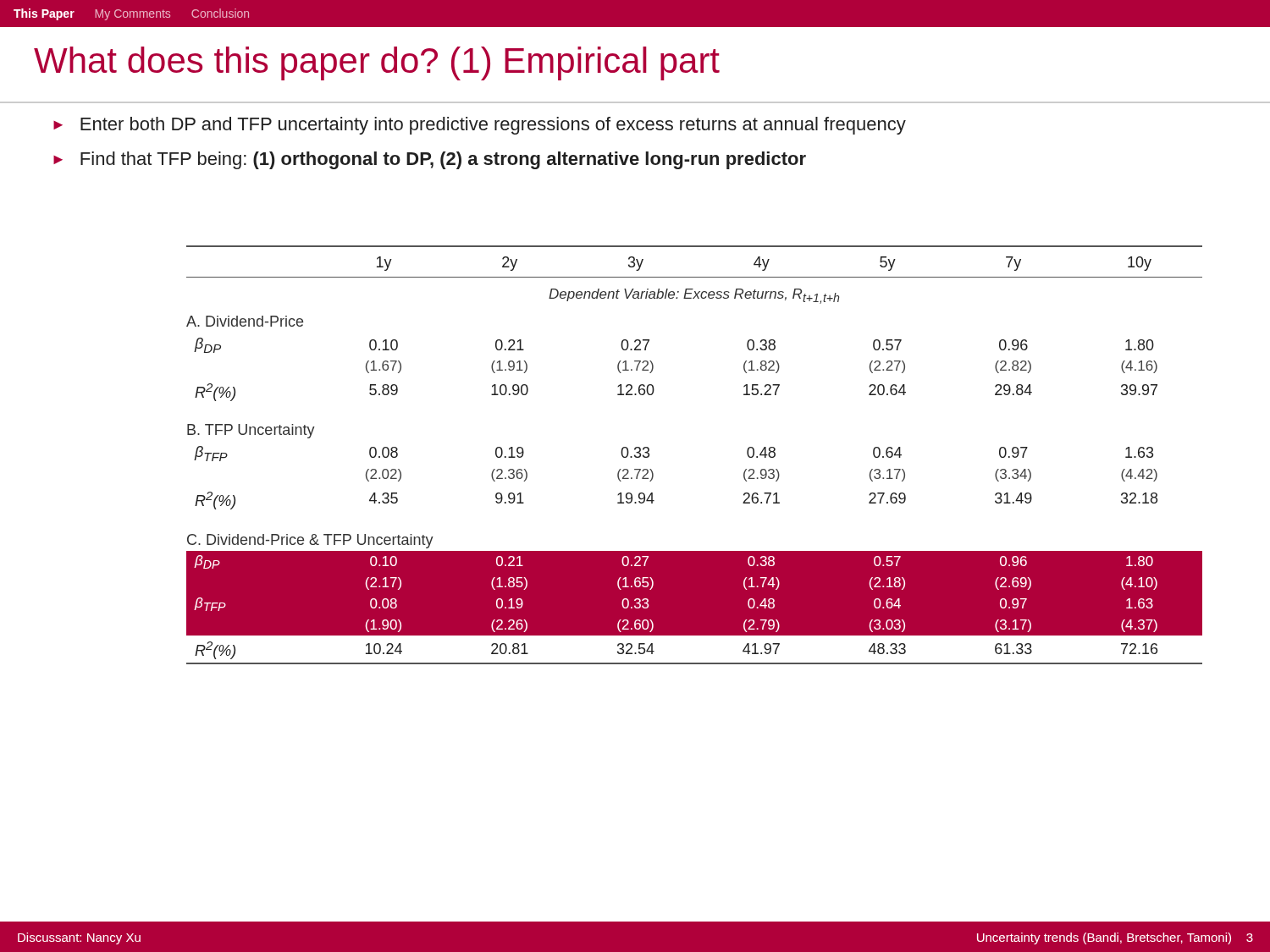The height and width of the screenshot is (952, 1270).
Task: Find the list item that reads "► Enter both DP and TFP uncertainty"
Action: (478, 125)
